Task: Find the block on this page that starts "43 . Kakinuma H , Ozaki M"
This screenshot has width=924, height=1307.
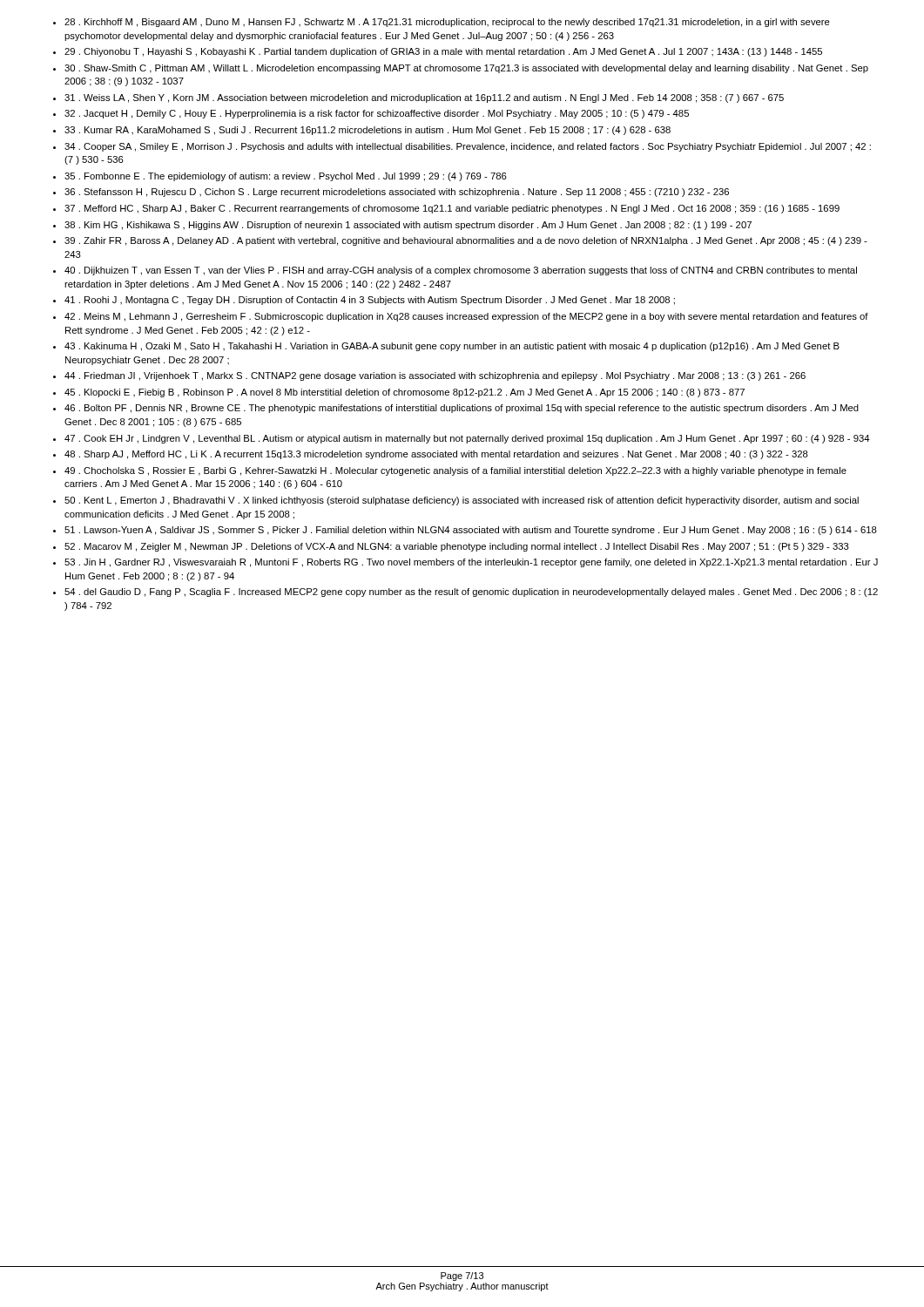Action: 452,353
